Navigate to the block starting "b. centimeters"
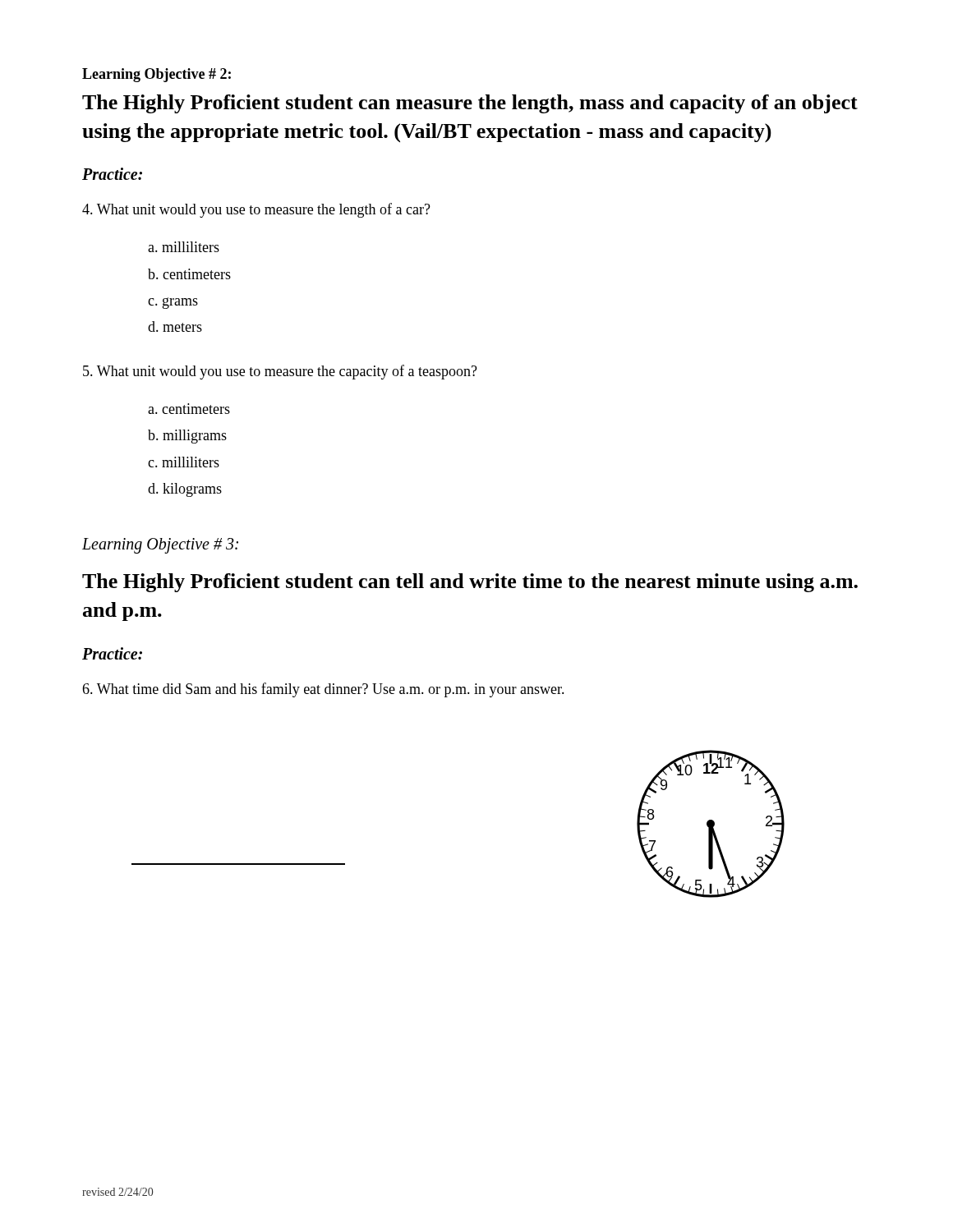This screenshot has height=1232, width=953. [x=189, y=274]
